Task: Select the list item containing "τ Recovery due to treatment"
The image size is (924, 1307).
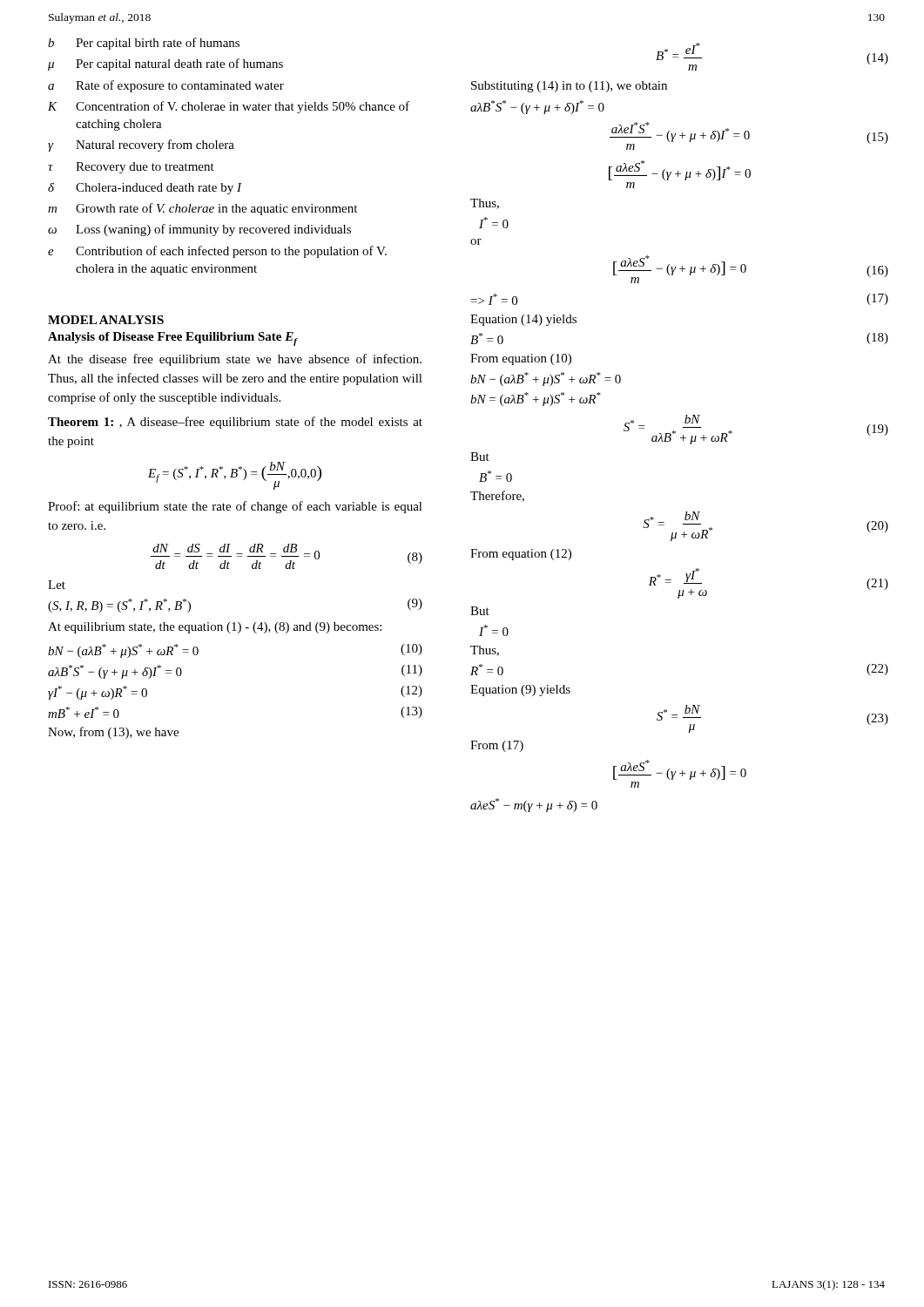Action: click(131, 168)
